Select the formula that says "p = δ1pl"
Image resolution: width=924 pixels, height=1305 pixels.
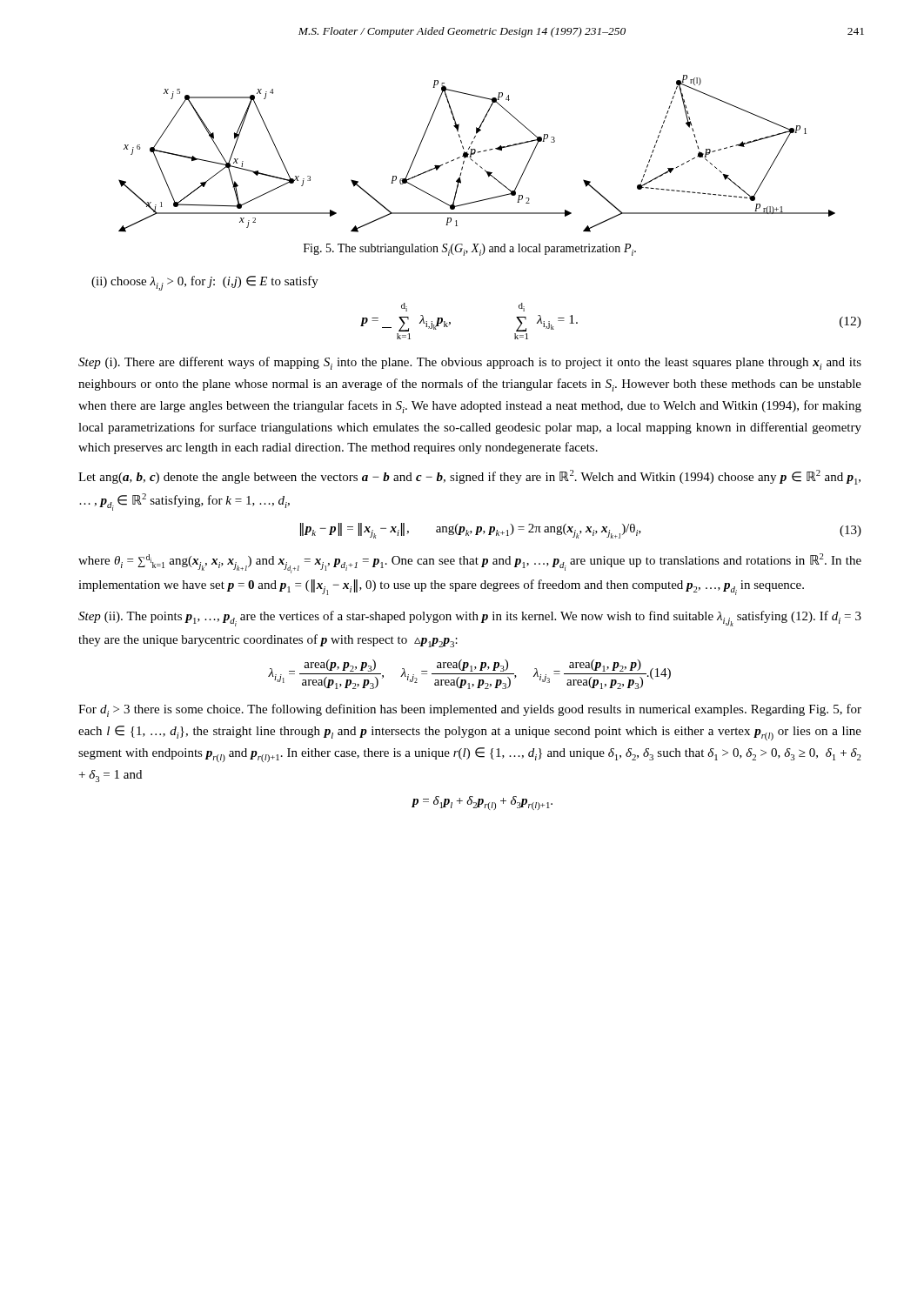(x=483, y=802)
